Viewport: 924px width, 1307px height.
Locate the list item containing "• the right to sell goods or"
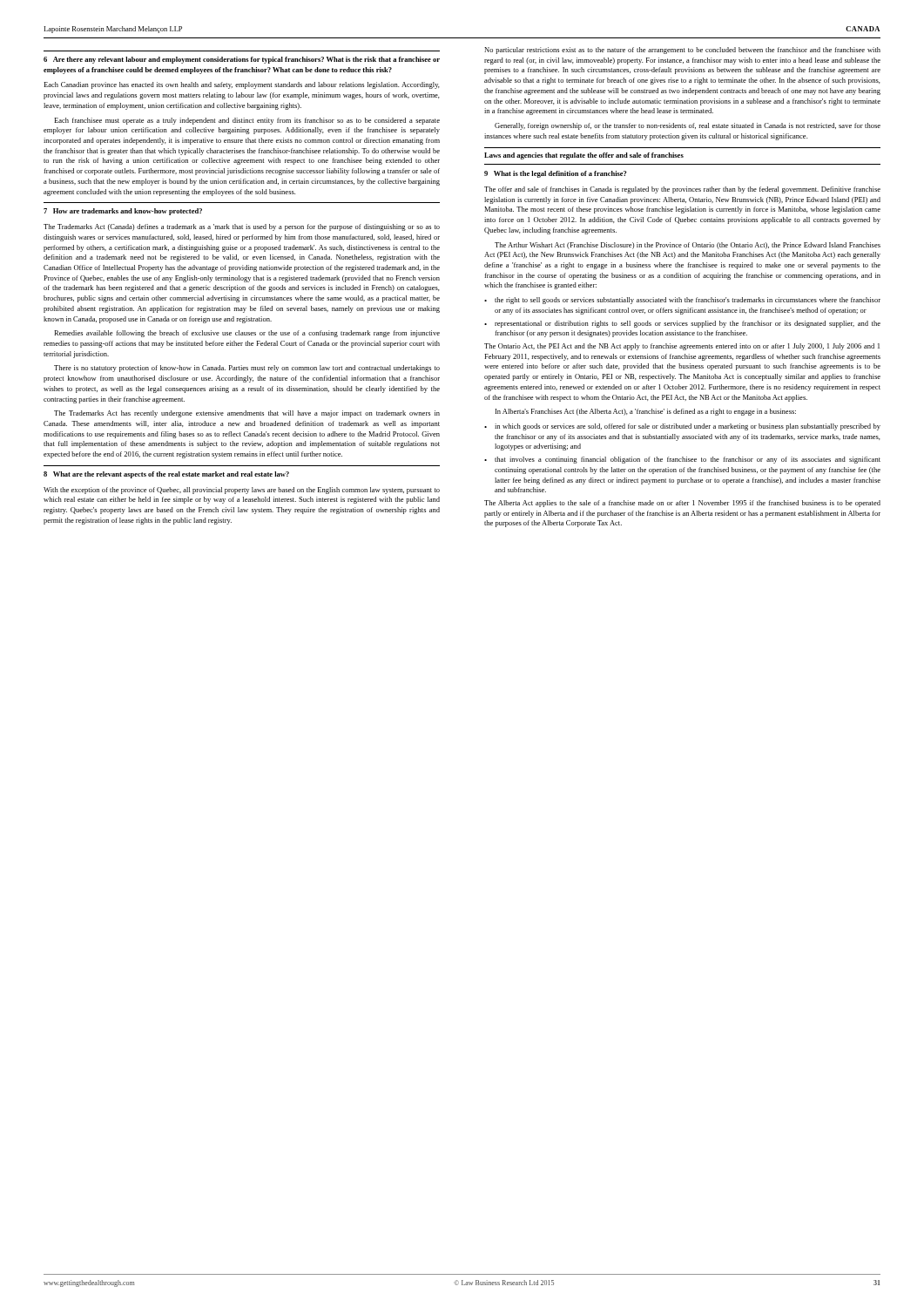pos(682,306)
